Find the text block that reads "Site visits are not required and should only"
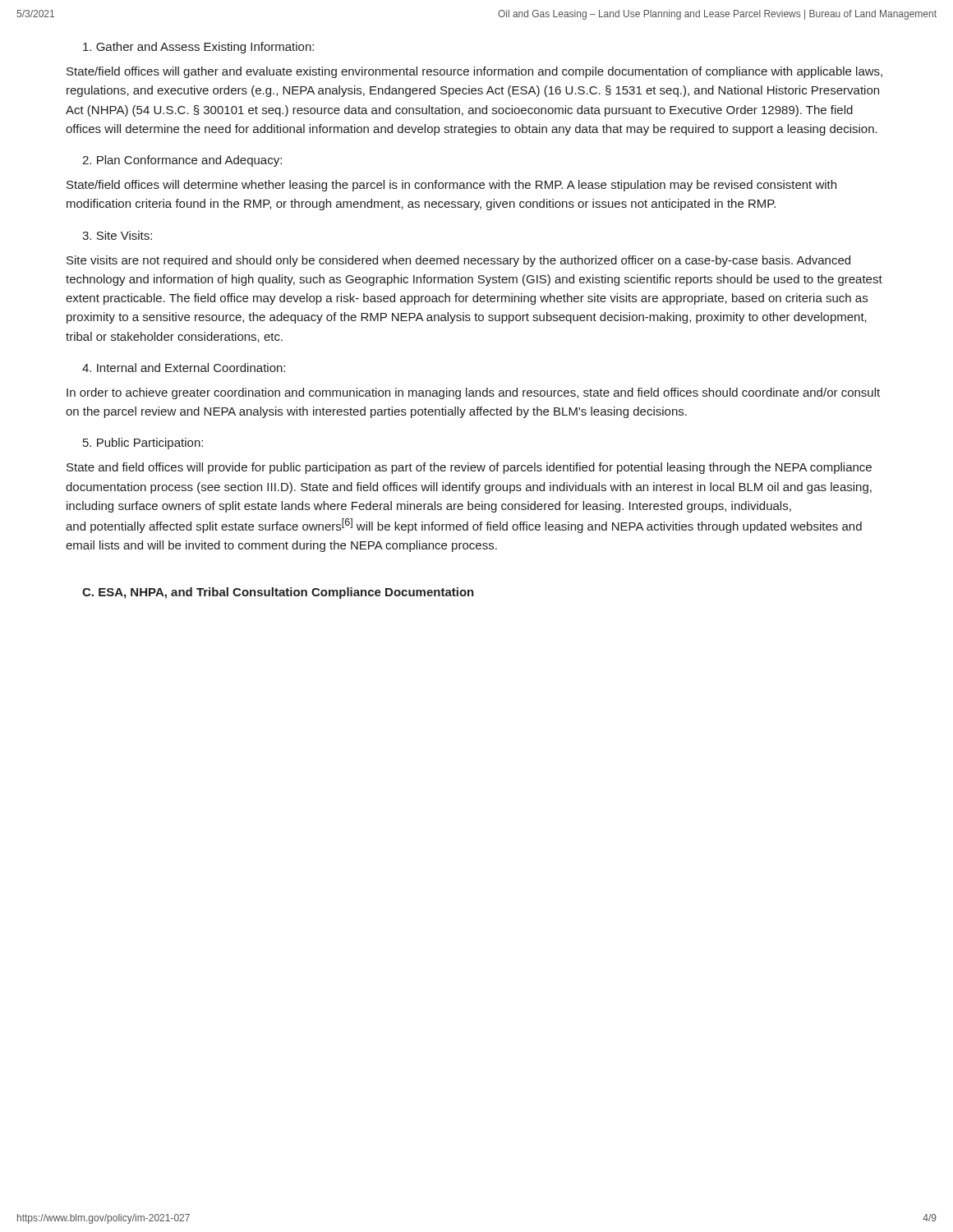This screenshot has width=953, height=1232. tap(474, 298)
